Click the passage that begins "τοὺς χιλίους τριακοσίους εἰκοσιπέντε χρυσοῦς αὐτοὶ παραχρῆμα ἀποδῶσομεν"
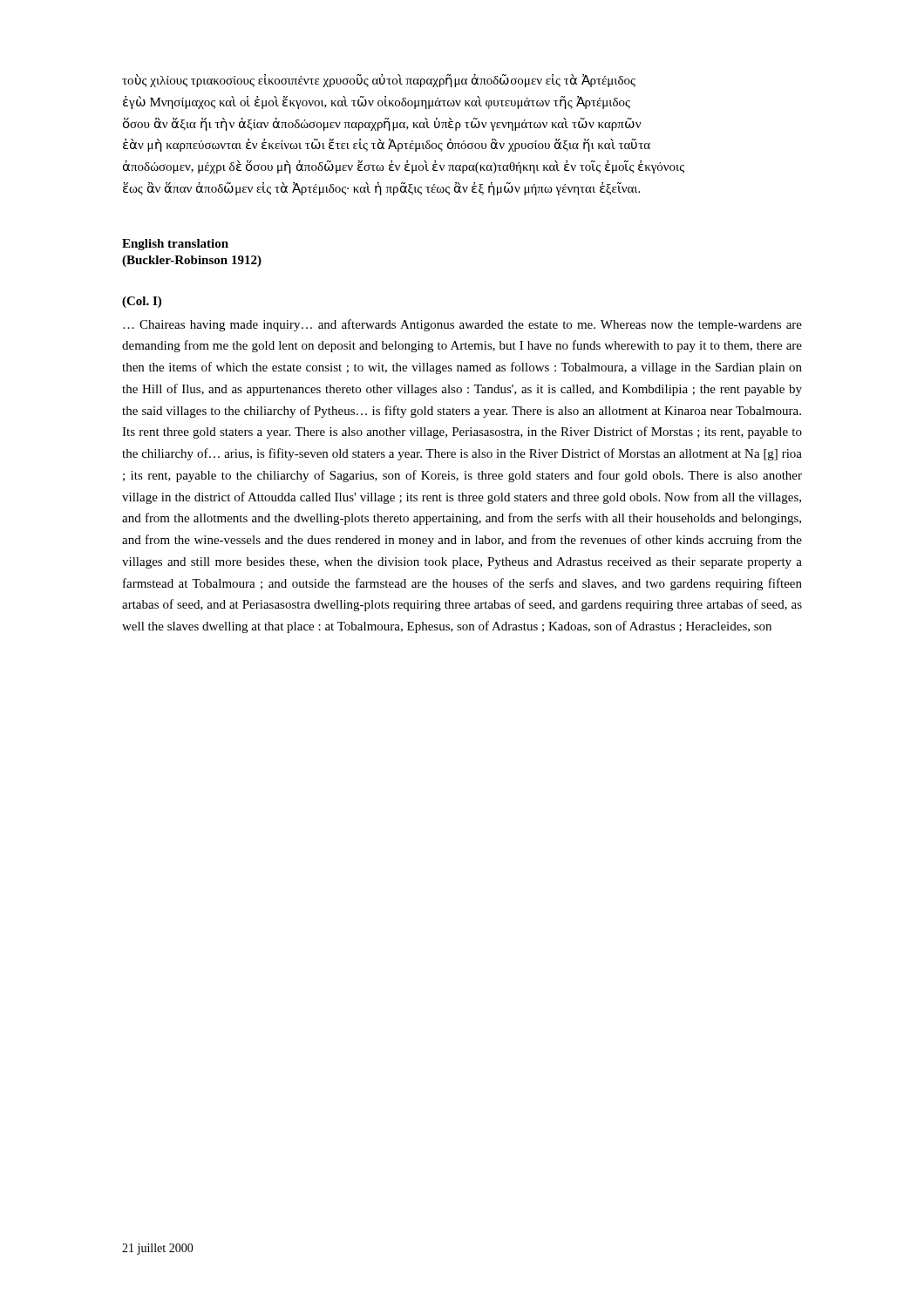Image resolution: width=924 pixels, height=1308 pixels. 379,80
